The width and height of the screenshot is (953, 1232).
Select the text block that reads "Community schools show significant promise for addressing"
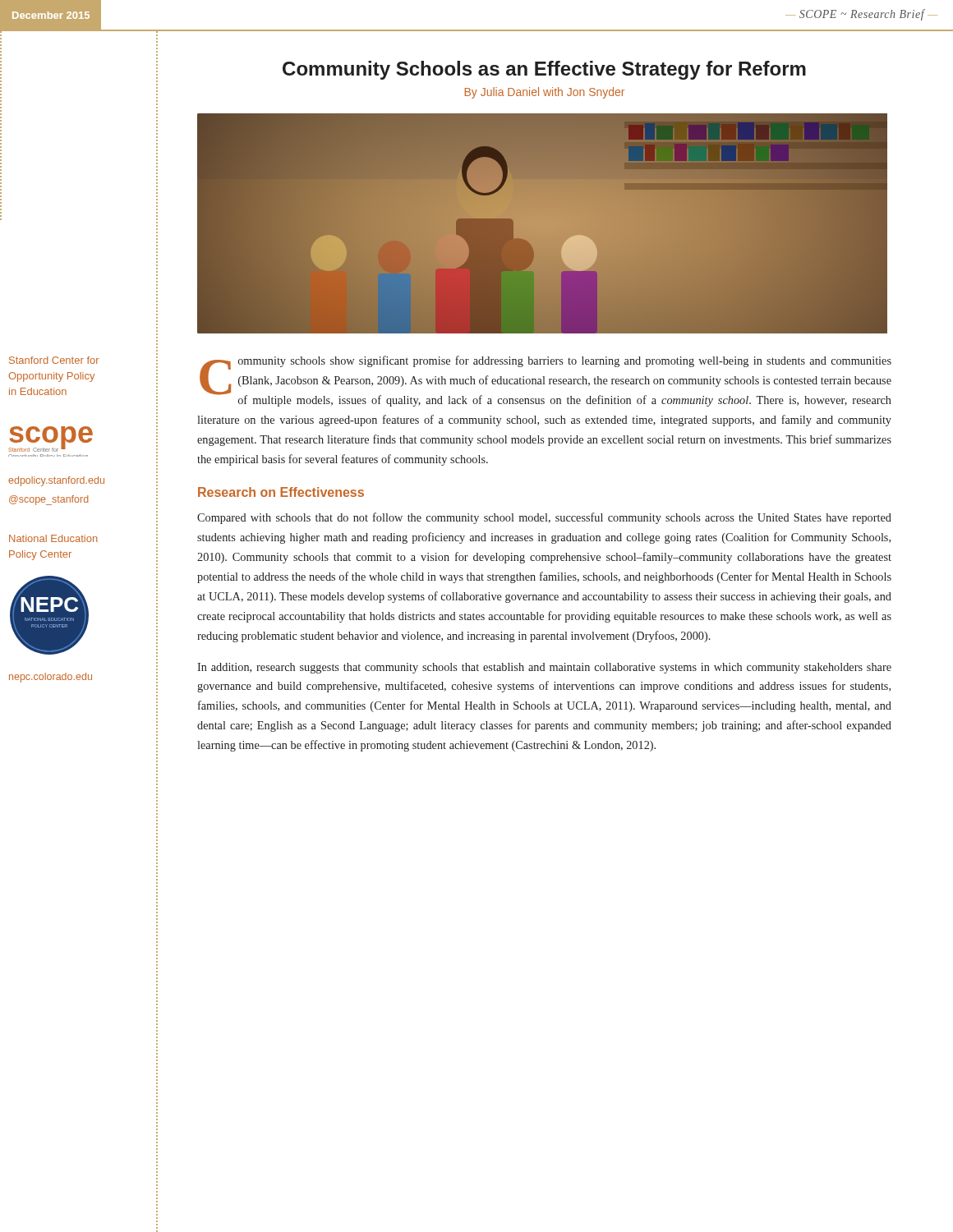coord(544,409)
